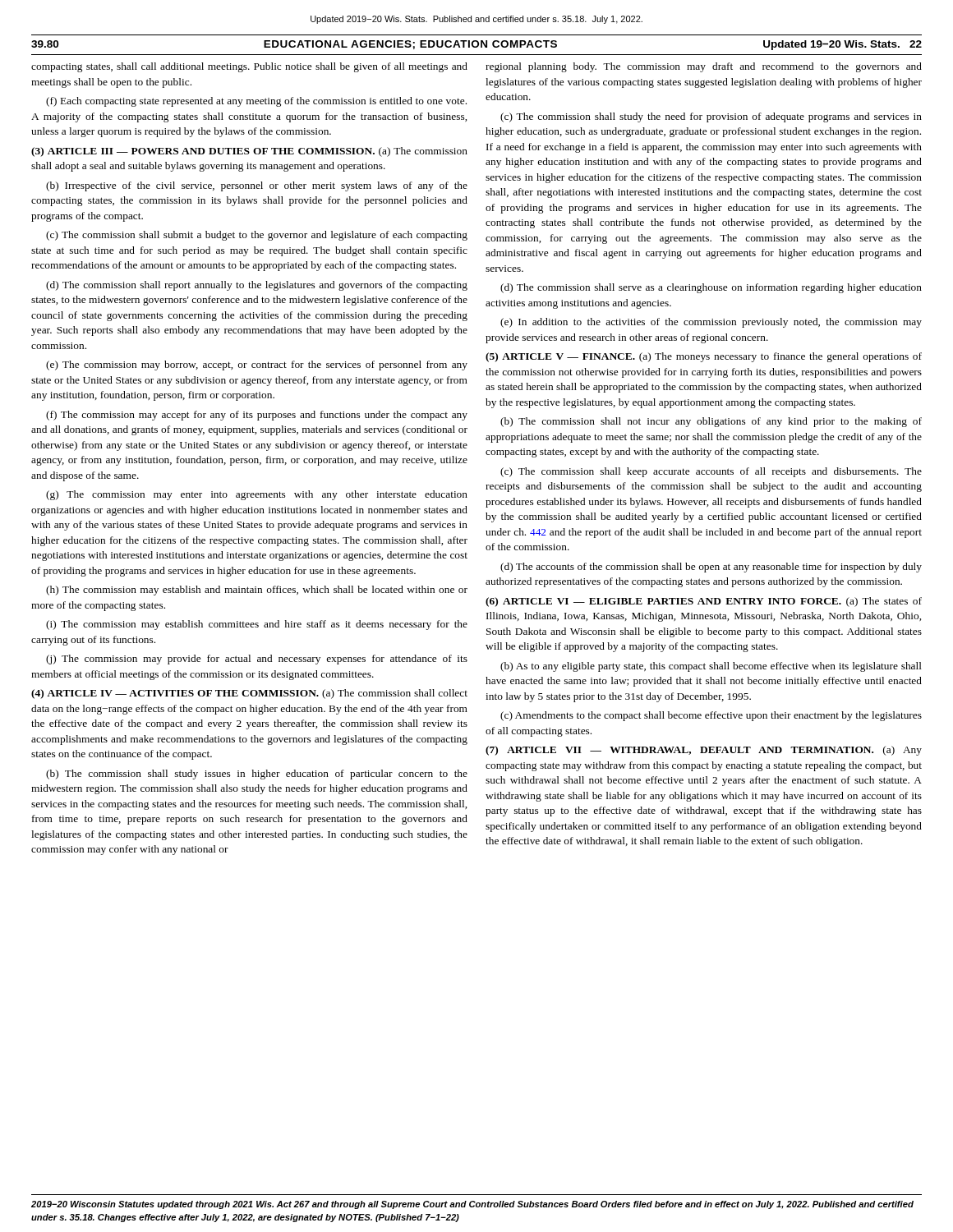Find the text block that says "(7) ARTICLE VII — WITHDRAWAL, DEFAULT AND TERMINATION."

click(704, 796)
